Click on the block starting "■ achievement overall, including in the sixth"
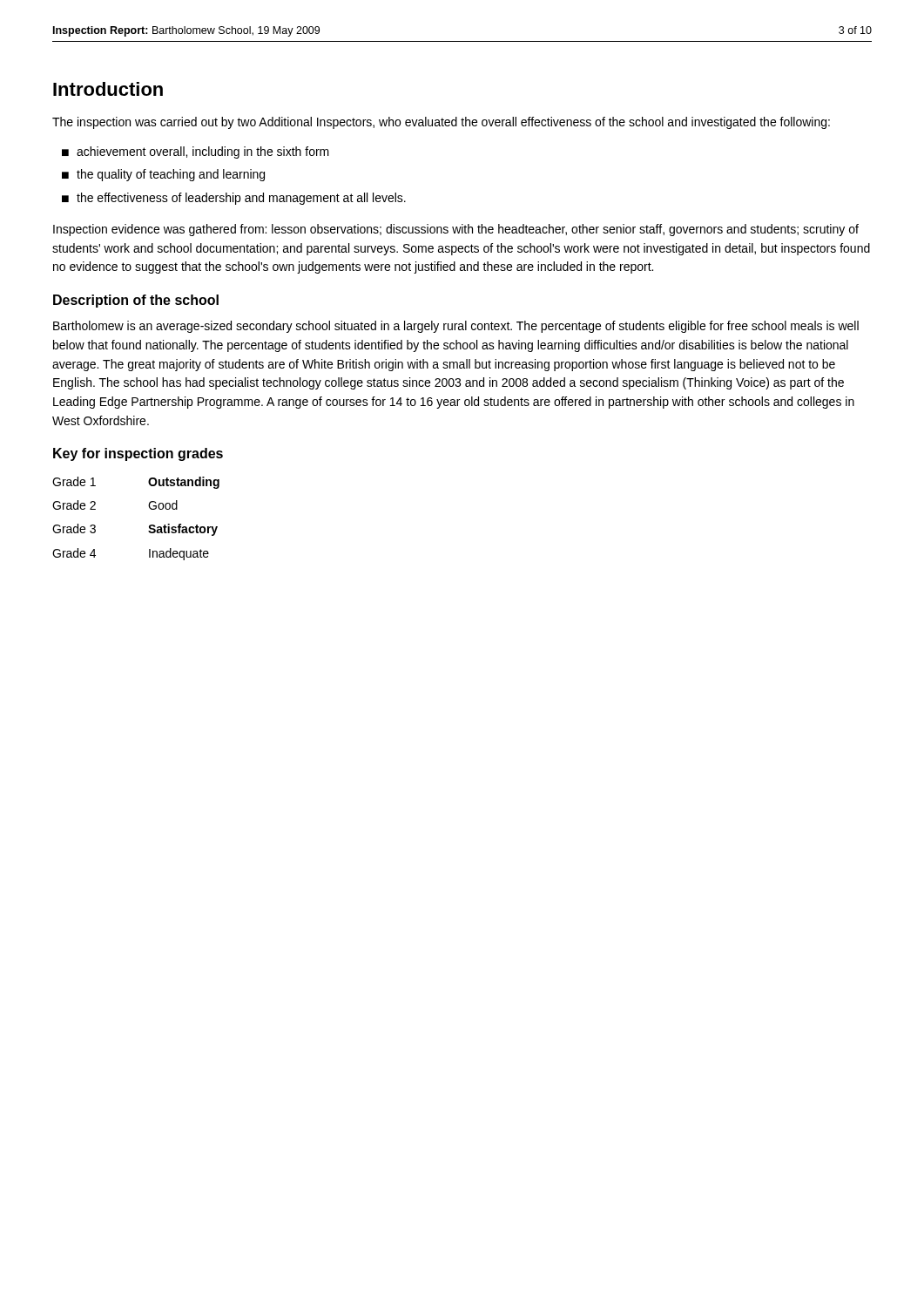Viewport: 924px width, 1307px height. coord(195,153)
